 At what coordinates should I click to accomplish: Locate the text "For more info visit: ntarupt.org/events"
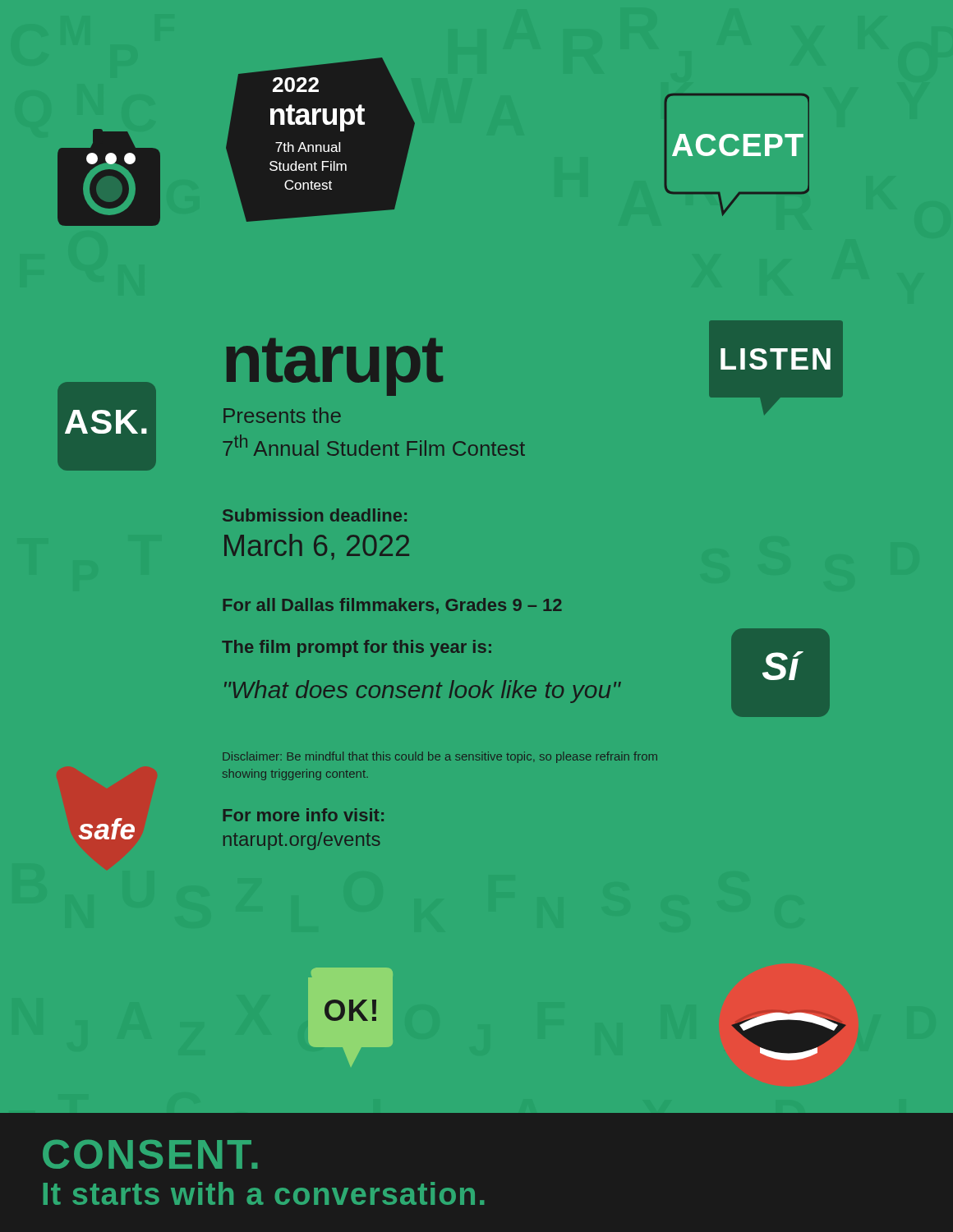(303, 815)
